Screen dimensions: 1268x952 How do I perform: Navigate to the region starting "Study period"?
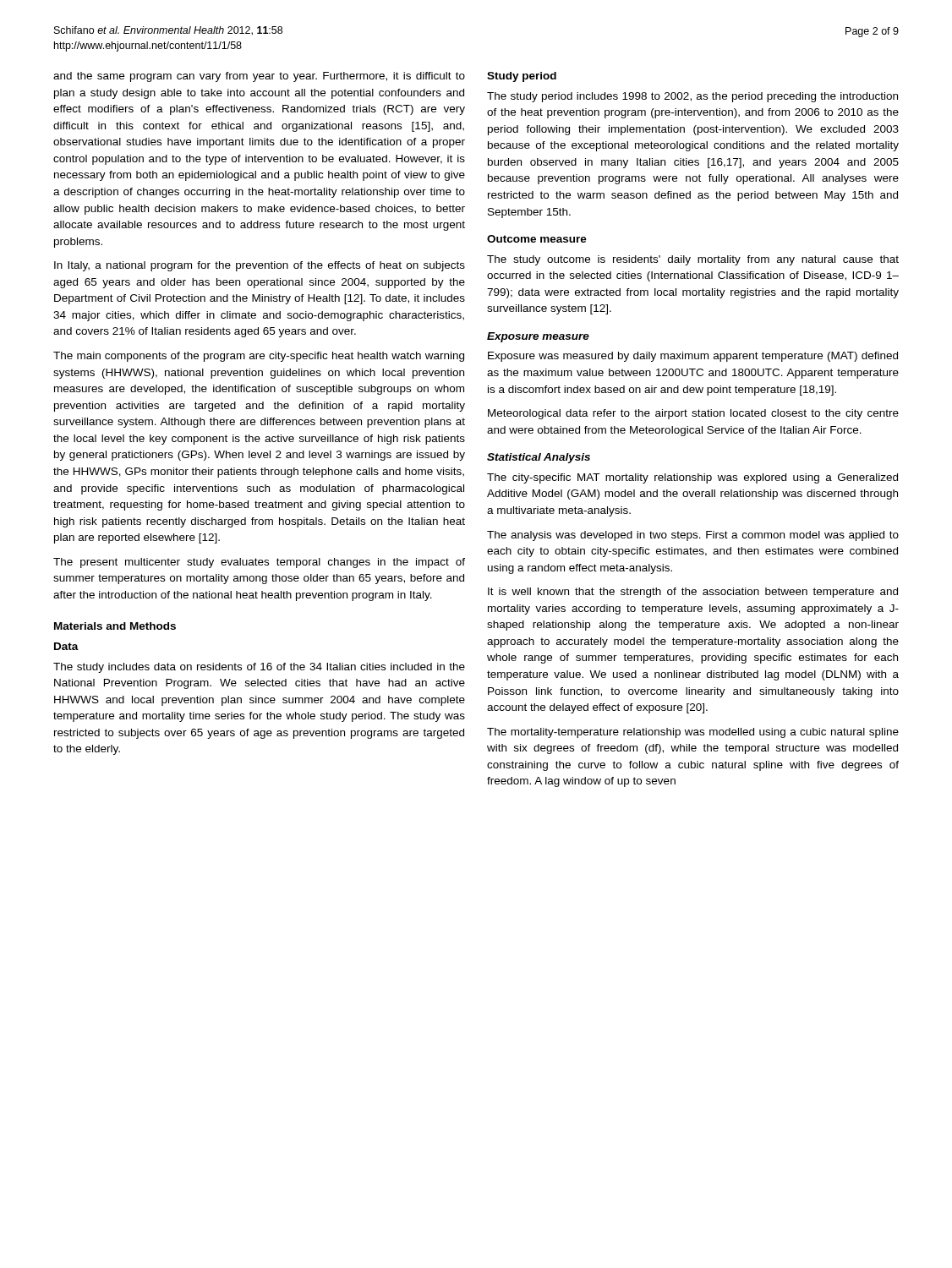point(522,76)
